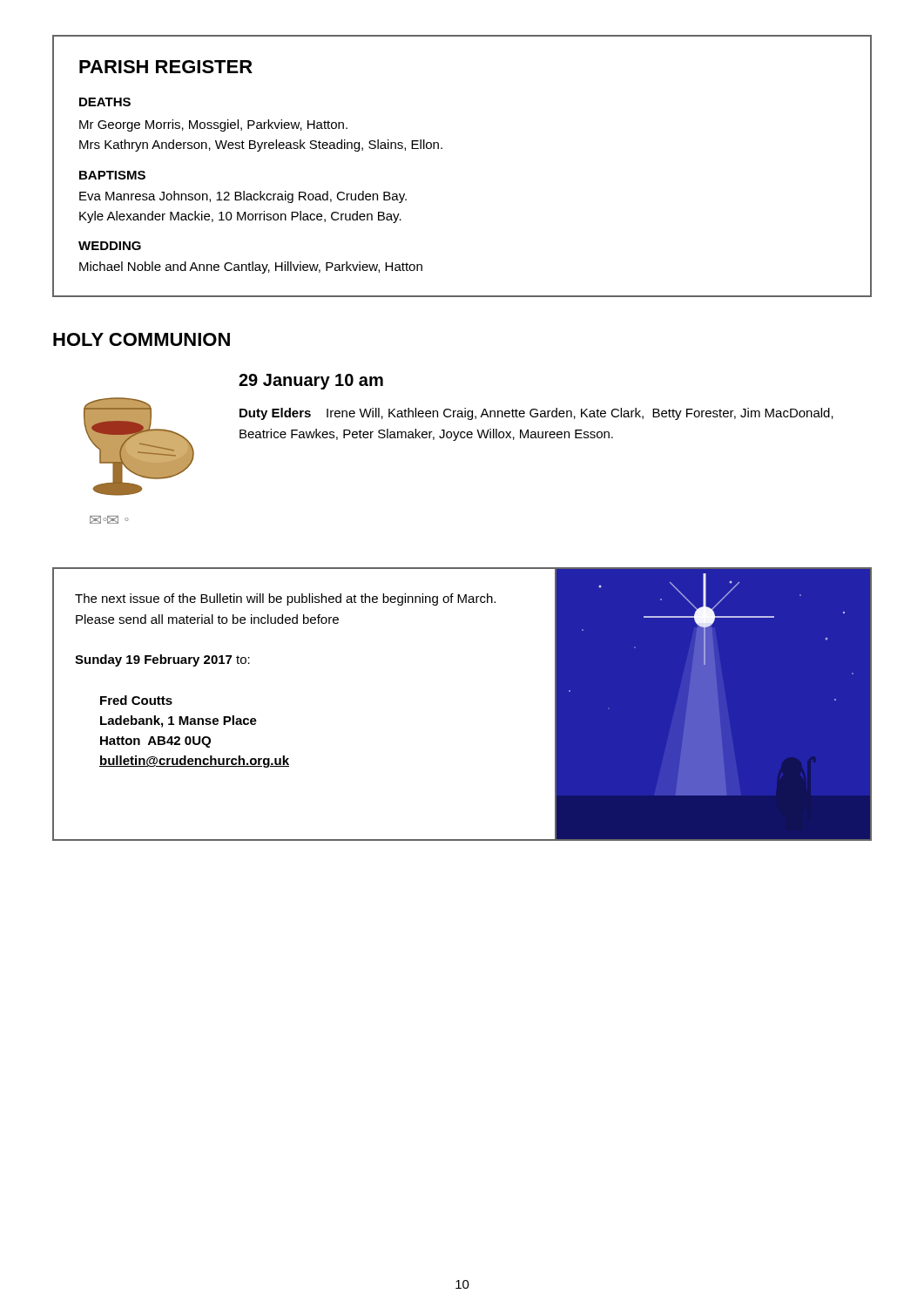This screenshot has width=924, height=1307.
Task: Locate the table with the text "PARISH REGISTER DEATHS Mr"
Action: tap(462, 166)
